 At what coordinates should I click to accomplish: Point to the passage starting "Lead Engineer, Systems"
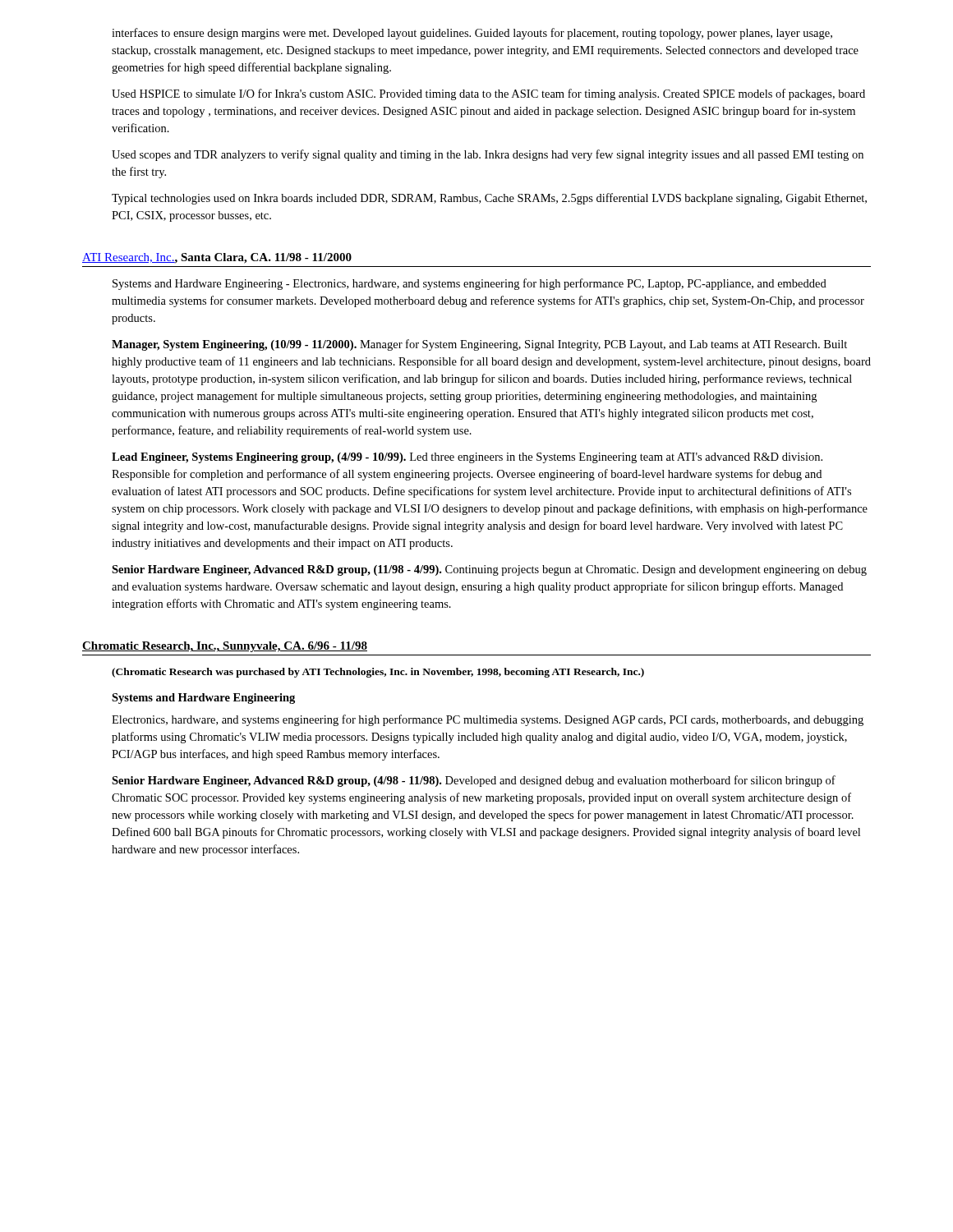click(490, 500)
